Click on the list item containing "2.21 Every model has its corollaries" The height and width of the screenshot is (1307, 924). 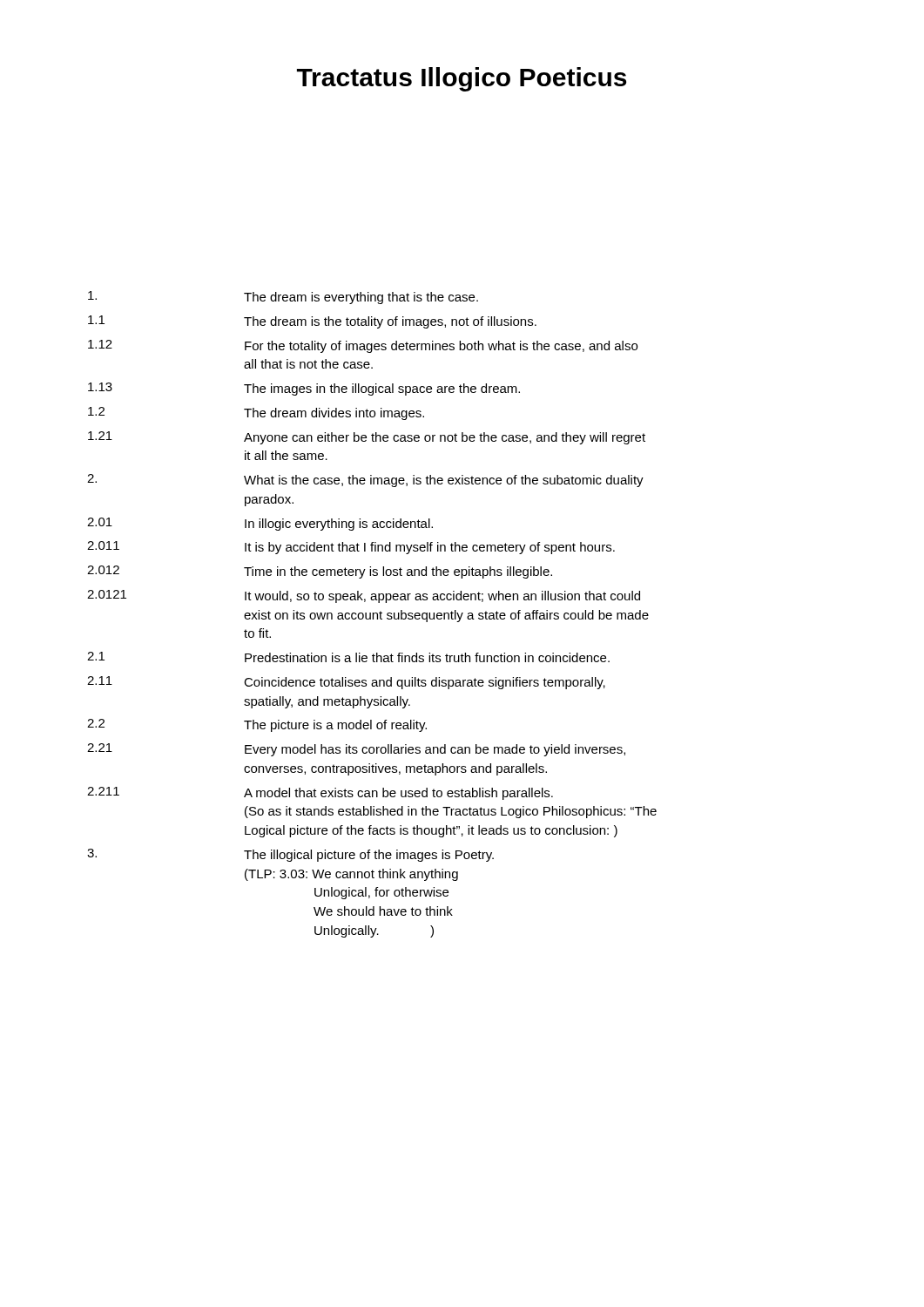(x=471, y=759)
